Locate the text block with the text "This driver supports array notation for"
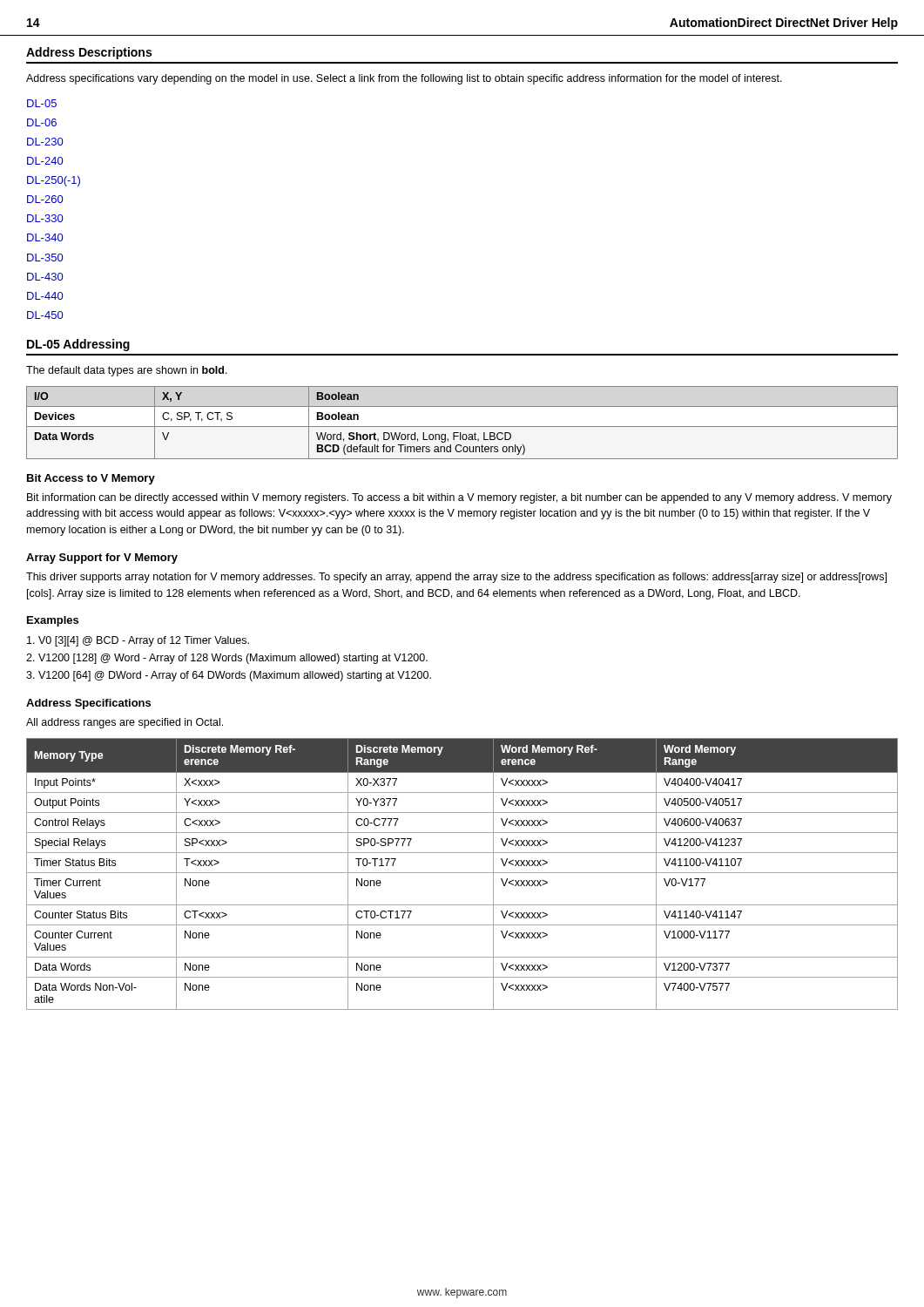This screenshot has height=1307, width=924. 457,585
